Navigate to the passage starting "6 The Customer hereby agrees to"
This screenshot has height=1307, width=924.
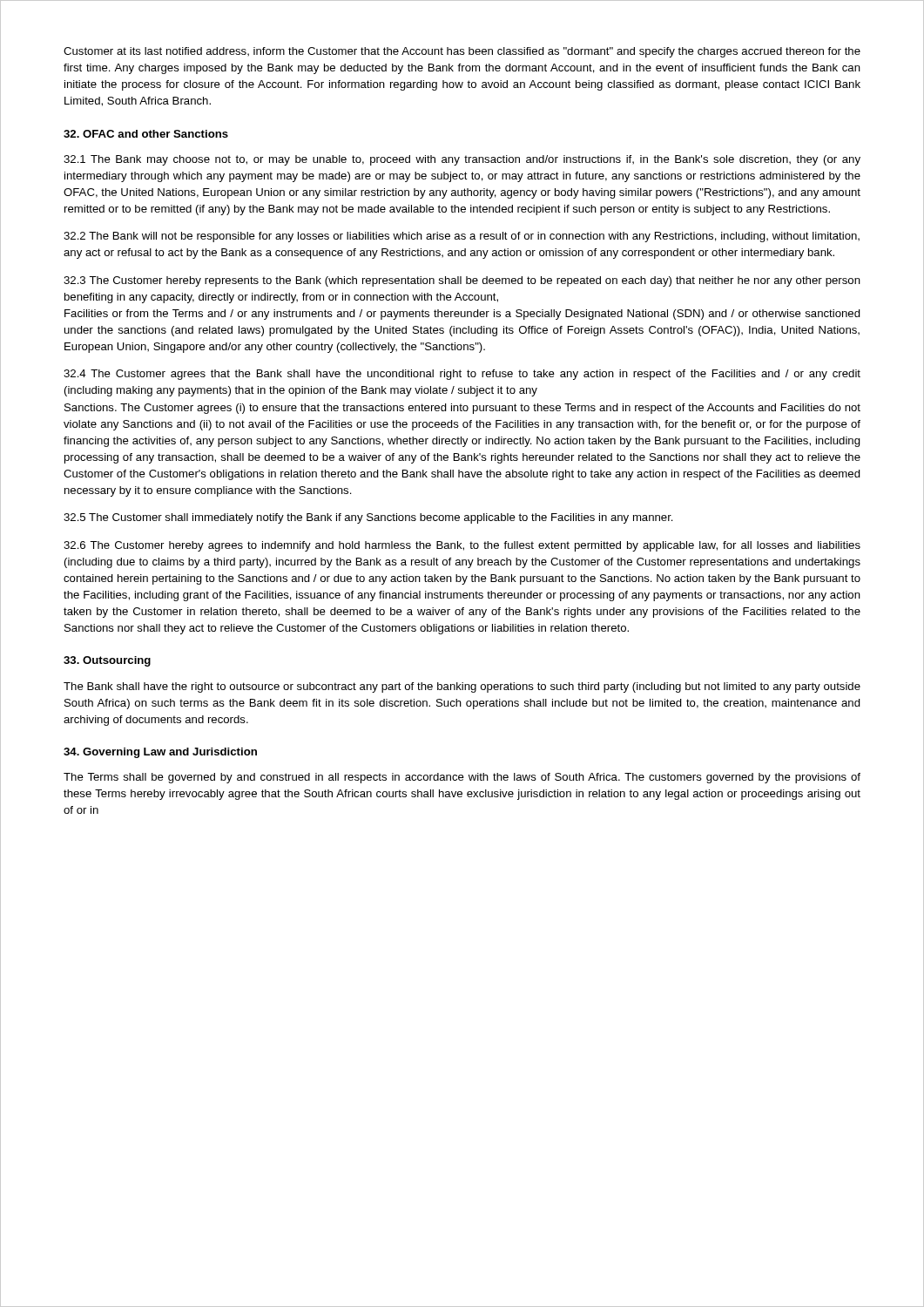(462, 586)
